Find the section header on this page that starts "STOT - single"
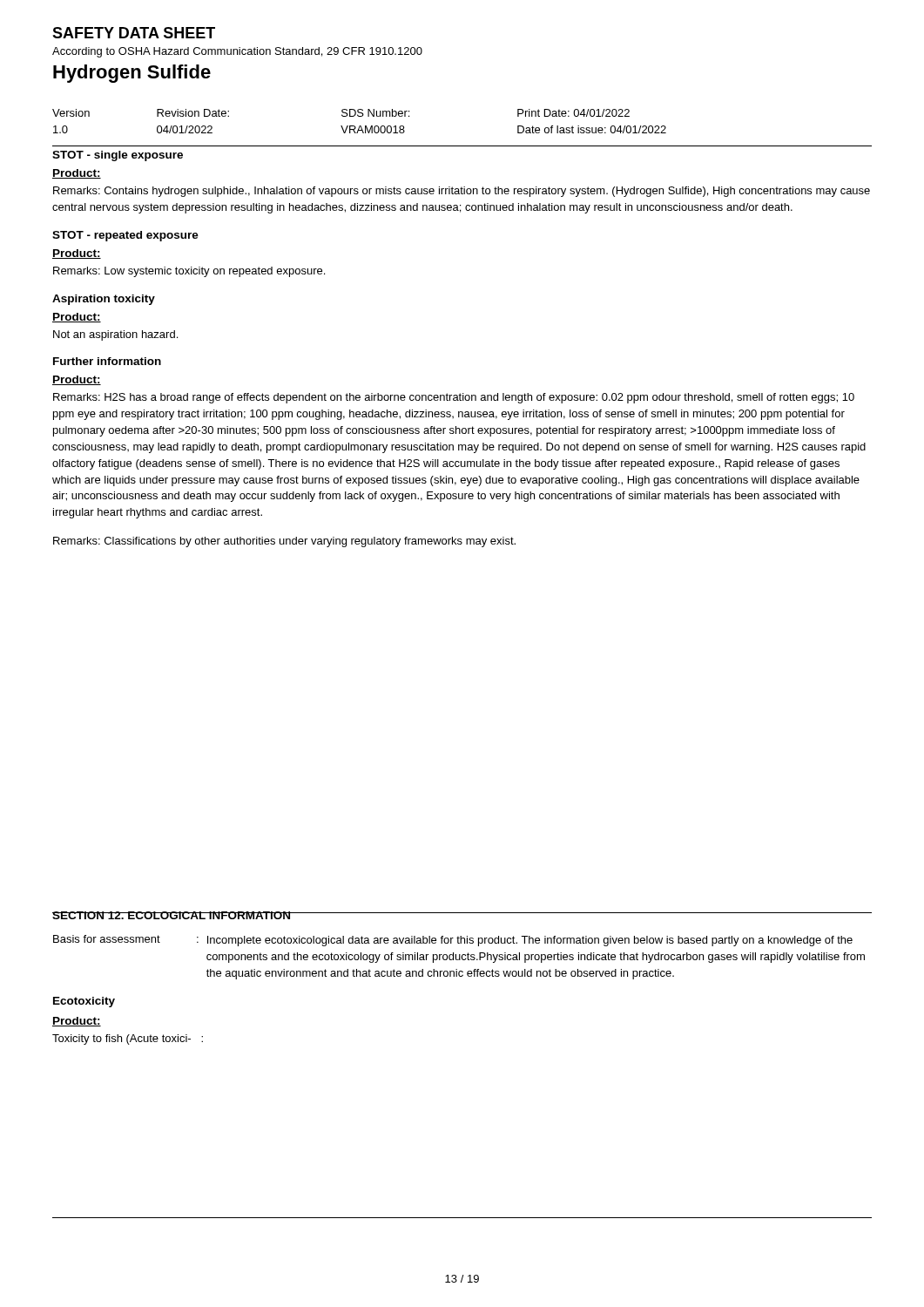The image size is (924, 1307). tap(462, 155)
